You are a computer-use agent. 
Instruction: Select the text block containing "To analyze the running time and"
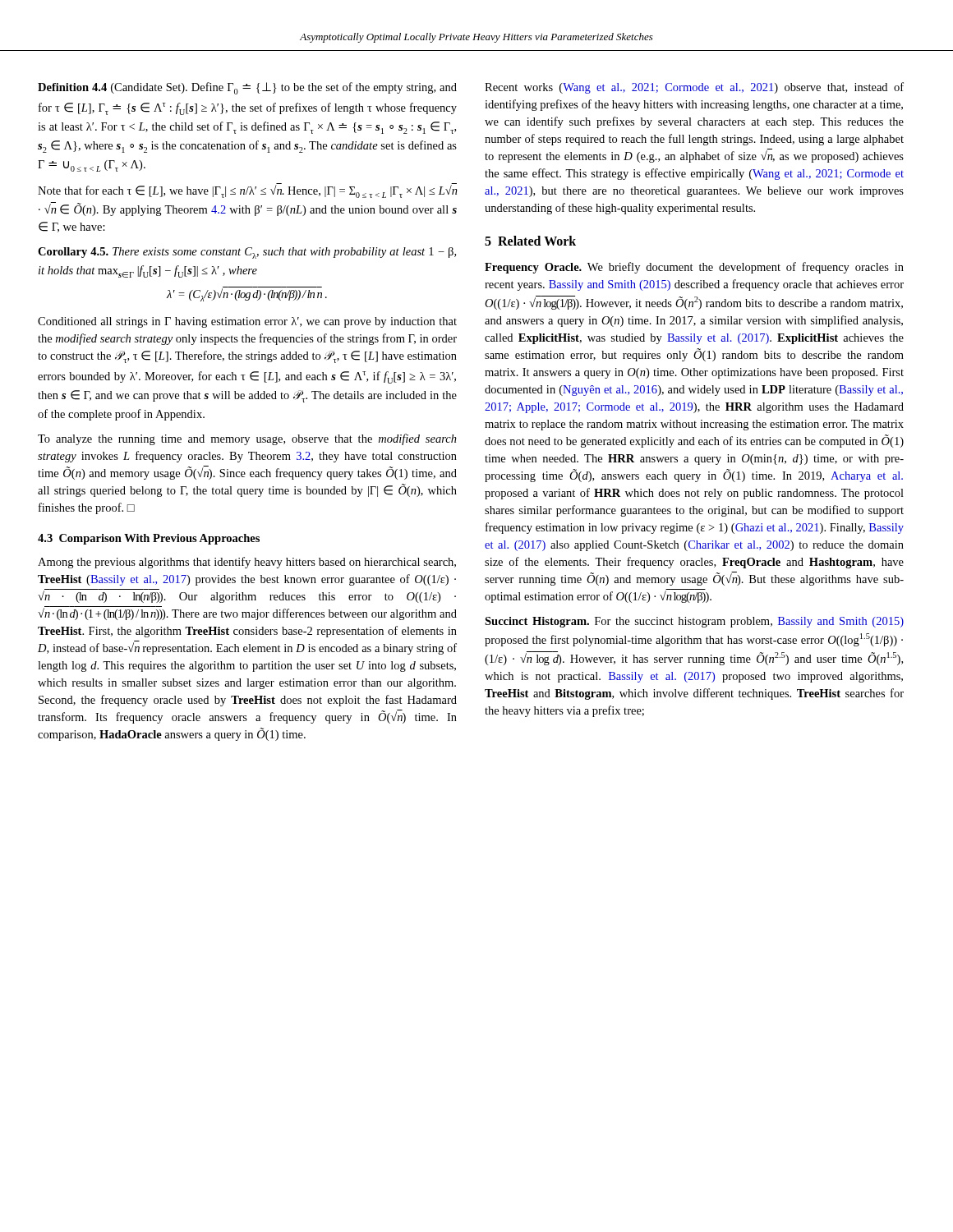pos(247,473)
